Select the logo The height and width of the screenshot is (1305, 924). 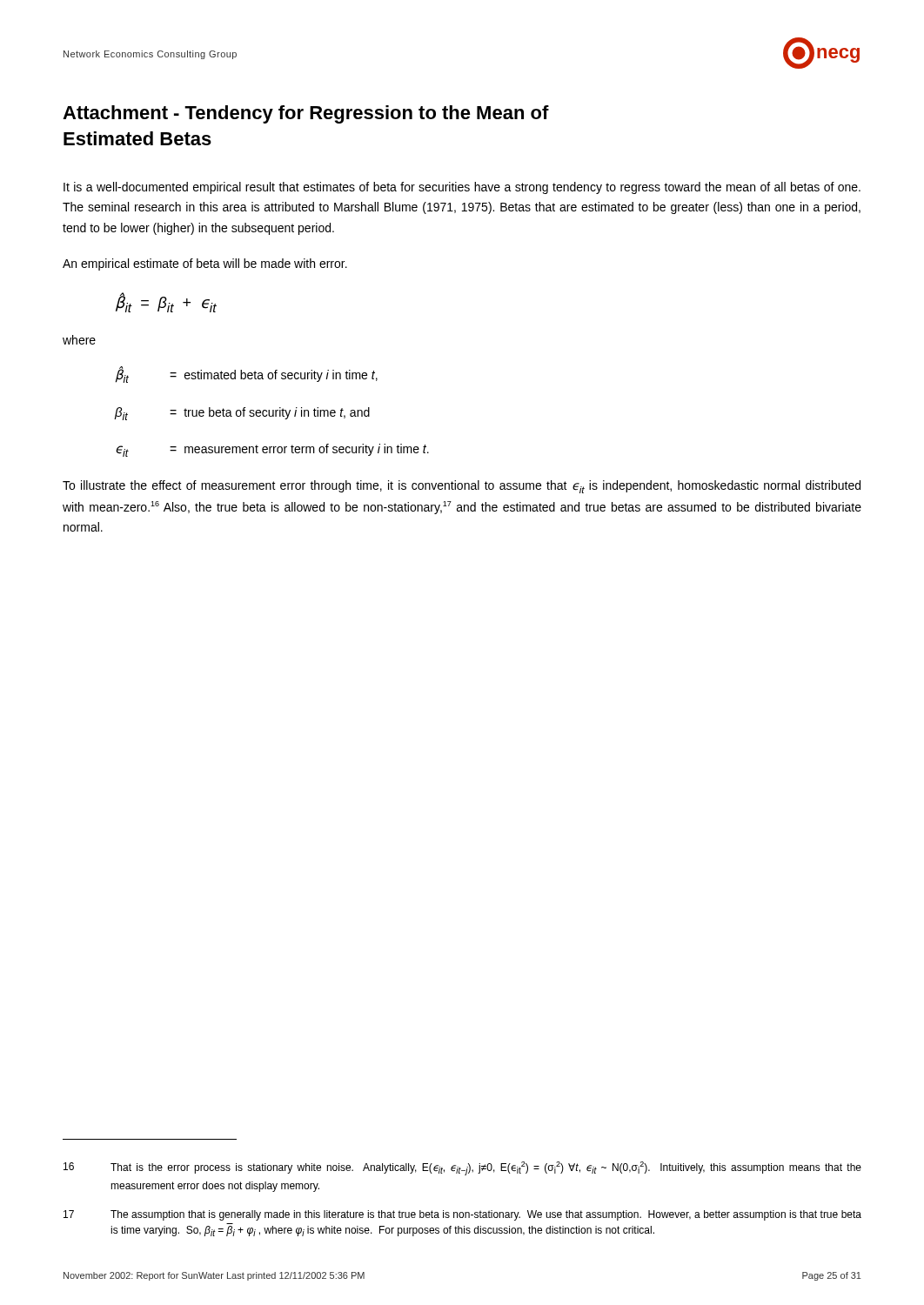822,53
